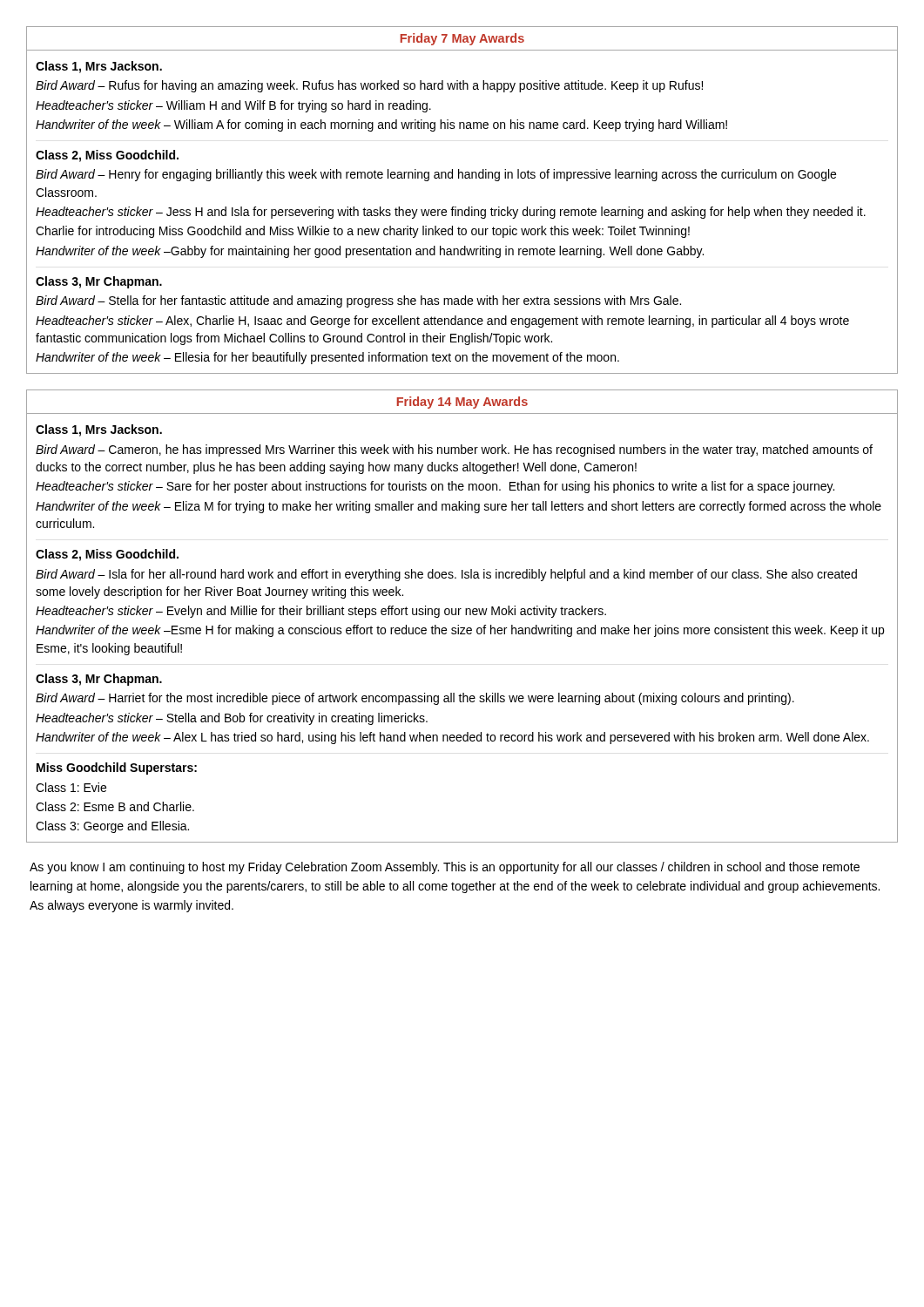
Task: Select the text block starting "Class 2, Miss Goodchild. Bird Award – Isla"
Action: (x=462, y=601)
